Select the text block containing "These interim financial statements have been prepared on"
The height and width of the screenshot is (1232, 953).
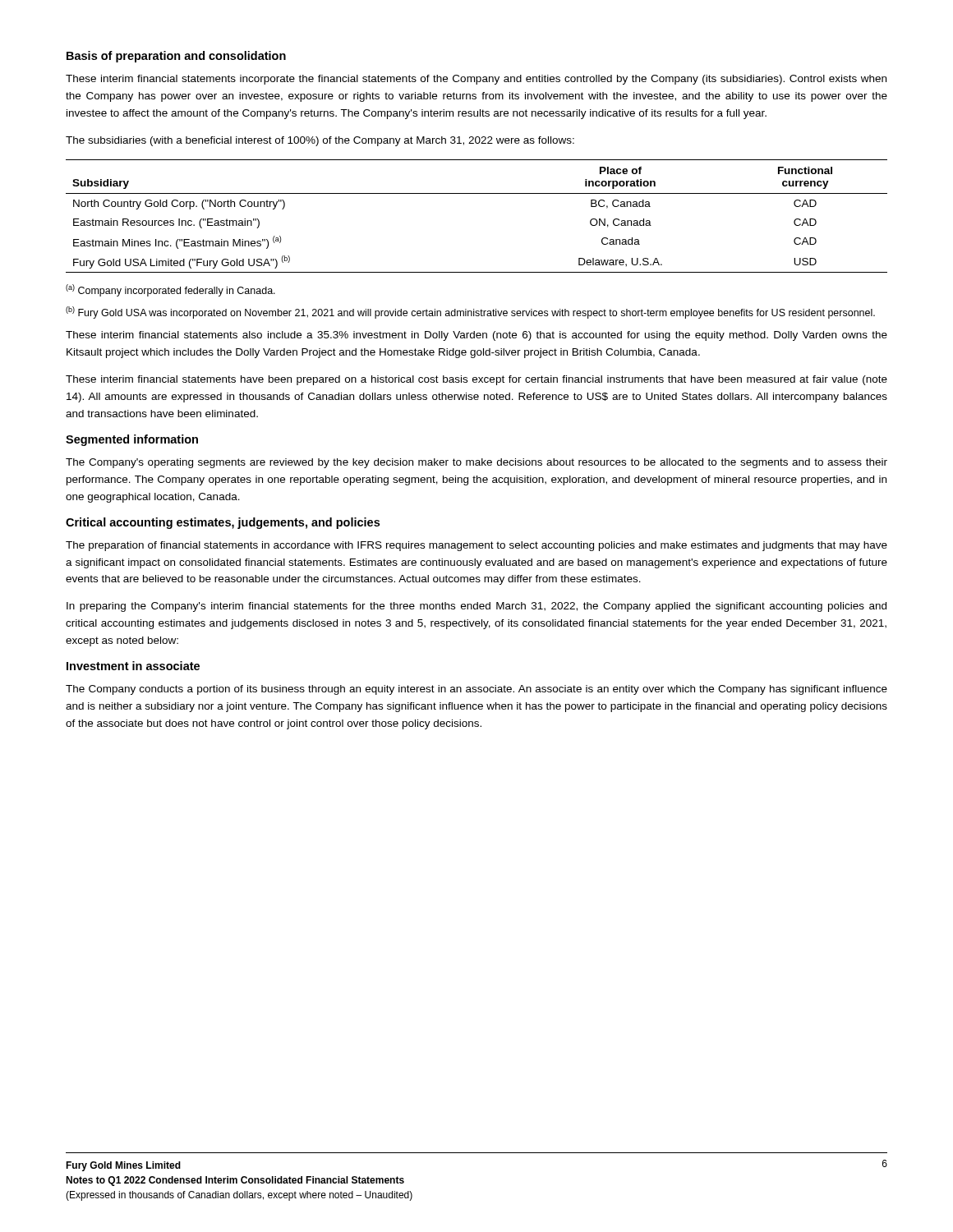coord(476,396)
